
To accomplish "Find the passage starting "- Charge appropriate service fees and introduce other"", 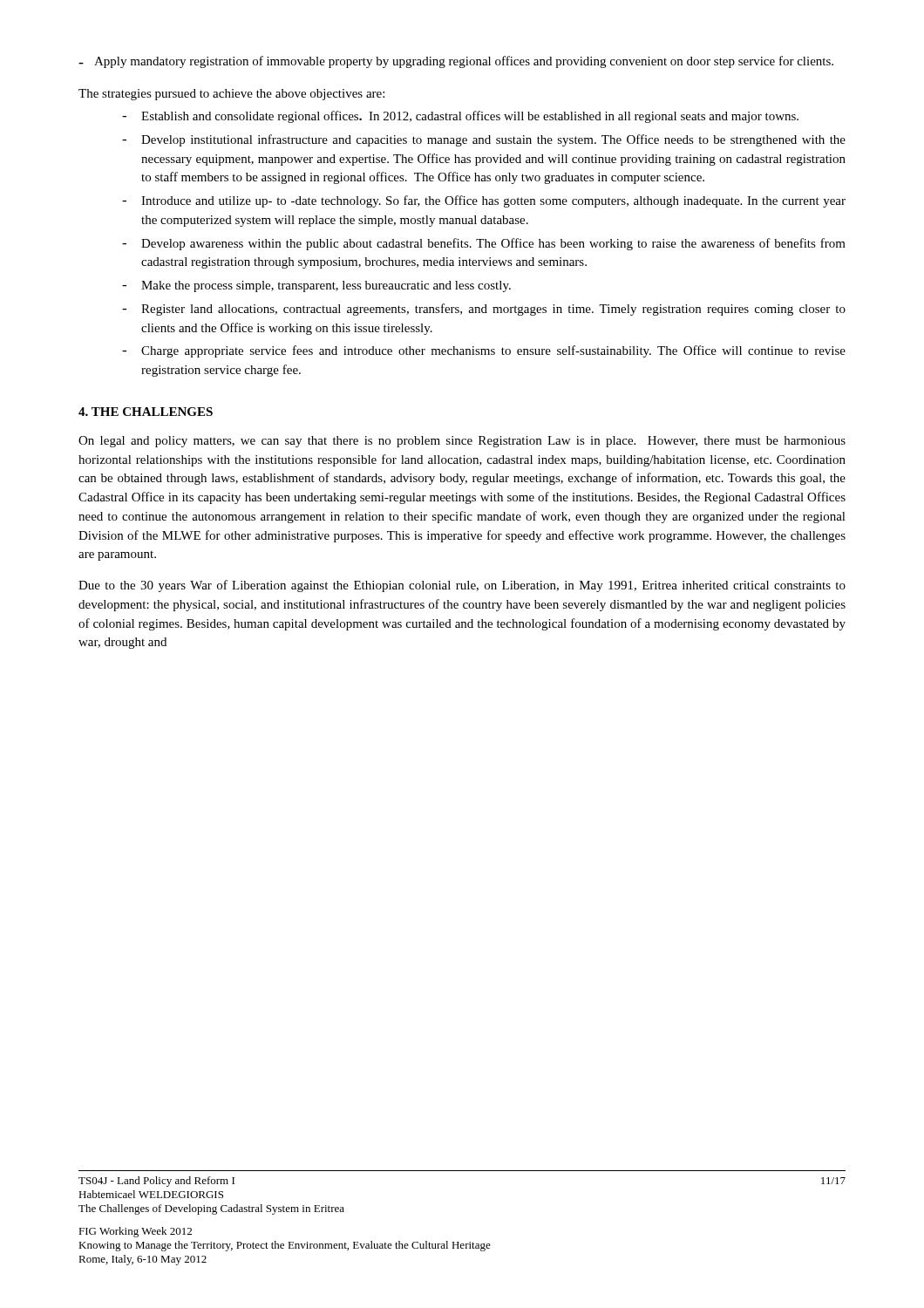I will [484, 361].
